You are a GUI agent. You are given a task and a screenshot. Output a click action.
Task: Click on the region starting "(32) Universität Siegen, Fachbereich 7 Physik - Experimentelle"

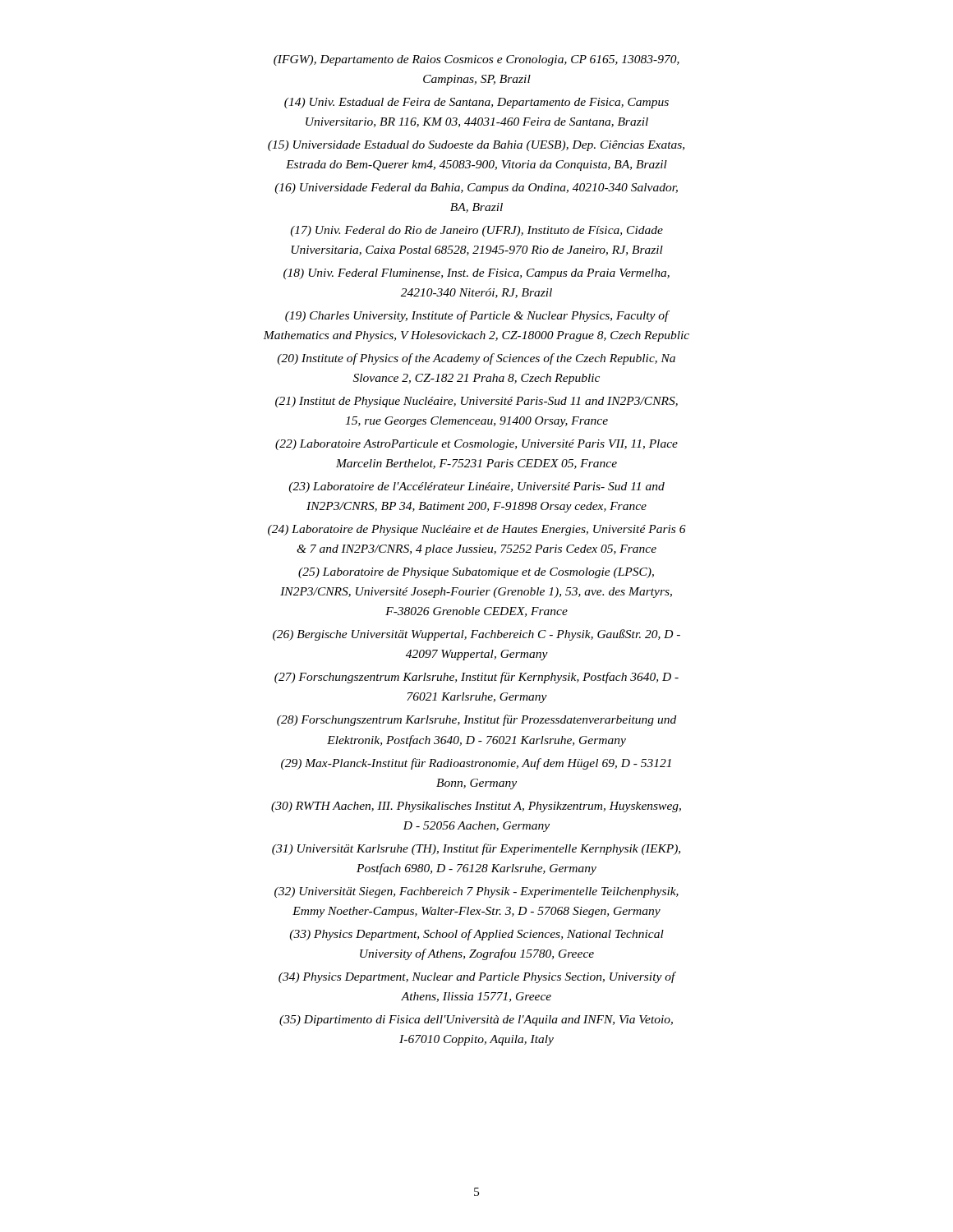tap(476, 900)
